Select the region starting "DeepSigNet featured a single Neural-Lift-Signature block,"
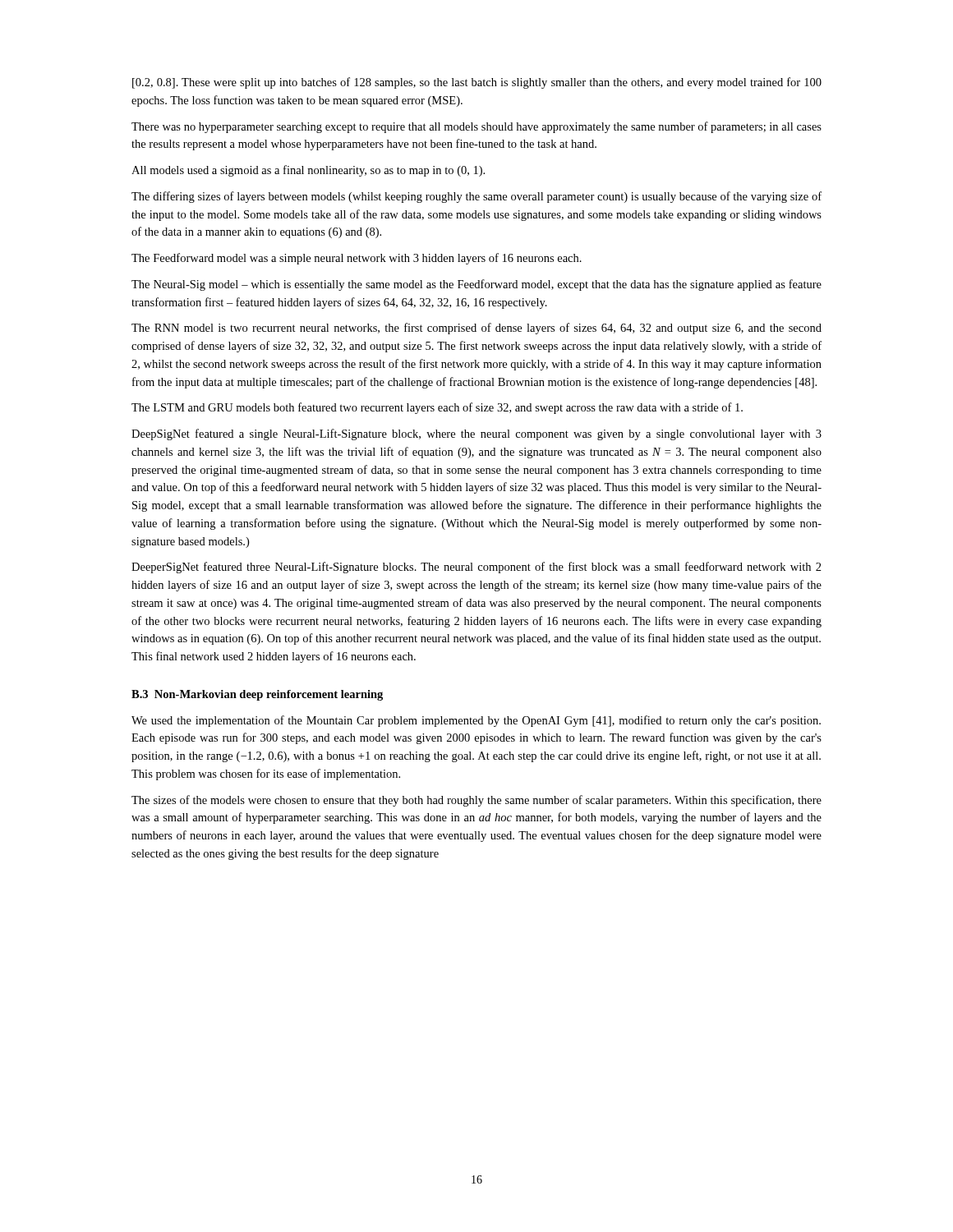The width and height of the screenshot is (953, 1232). click(476, 488)
